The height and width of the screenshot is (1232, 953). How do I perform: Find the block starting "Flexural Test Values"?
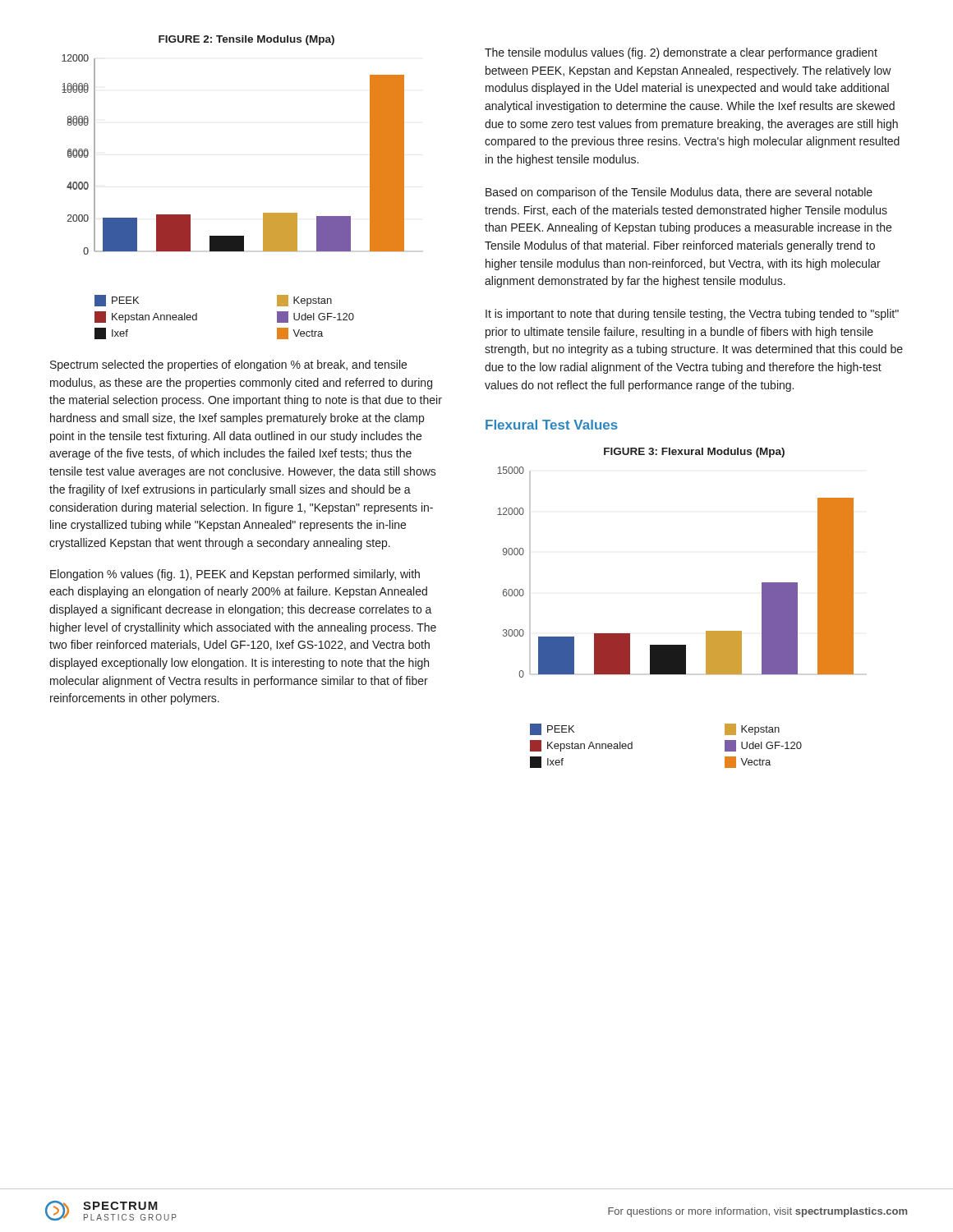point(551,425)
